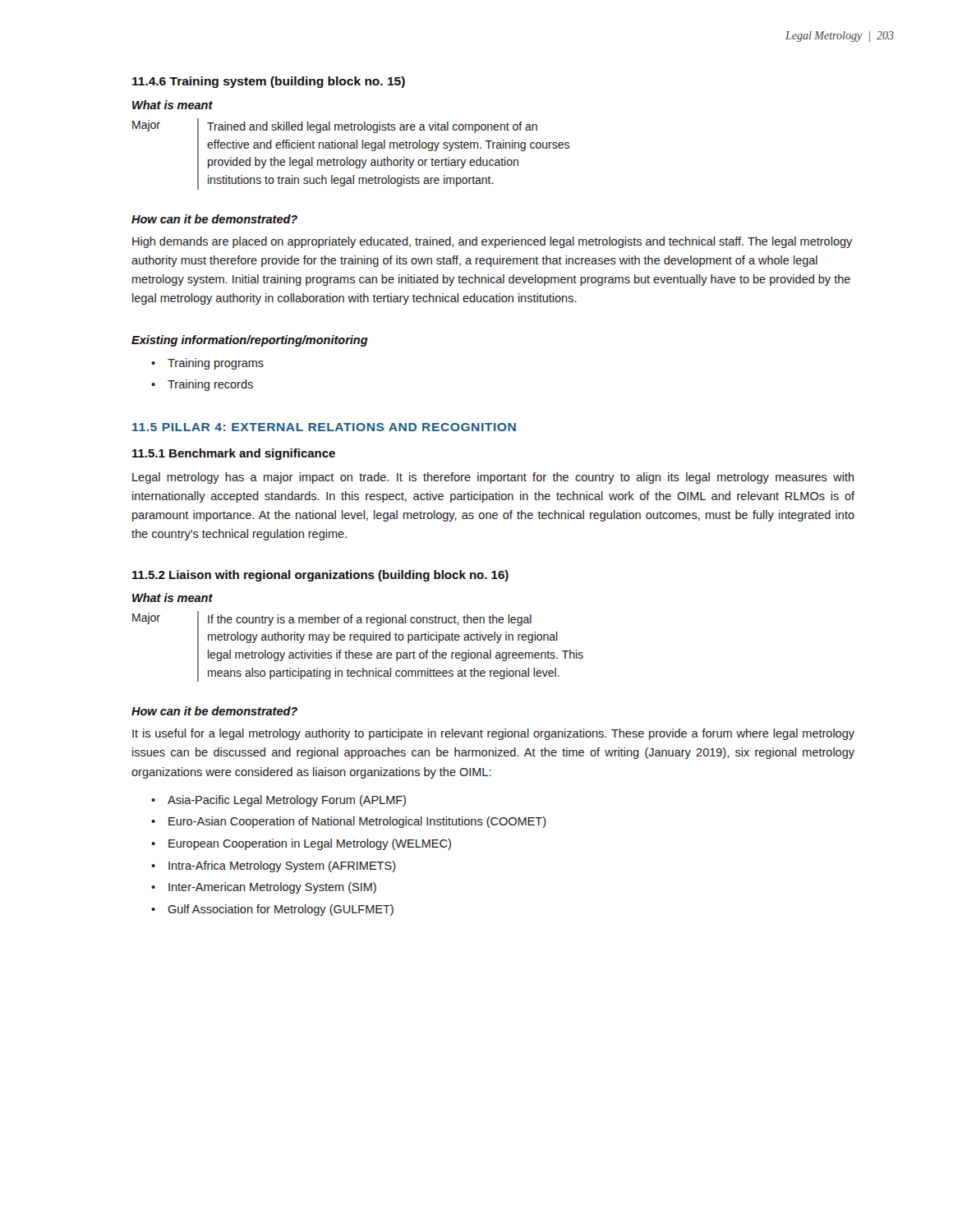Image resolution: width=953 pixels, height=1232 pixels.
Task: Select the element starting "• Gulf Association for Metrology (GULFMET)"
Action: [x=273, y=910]
